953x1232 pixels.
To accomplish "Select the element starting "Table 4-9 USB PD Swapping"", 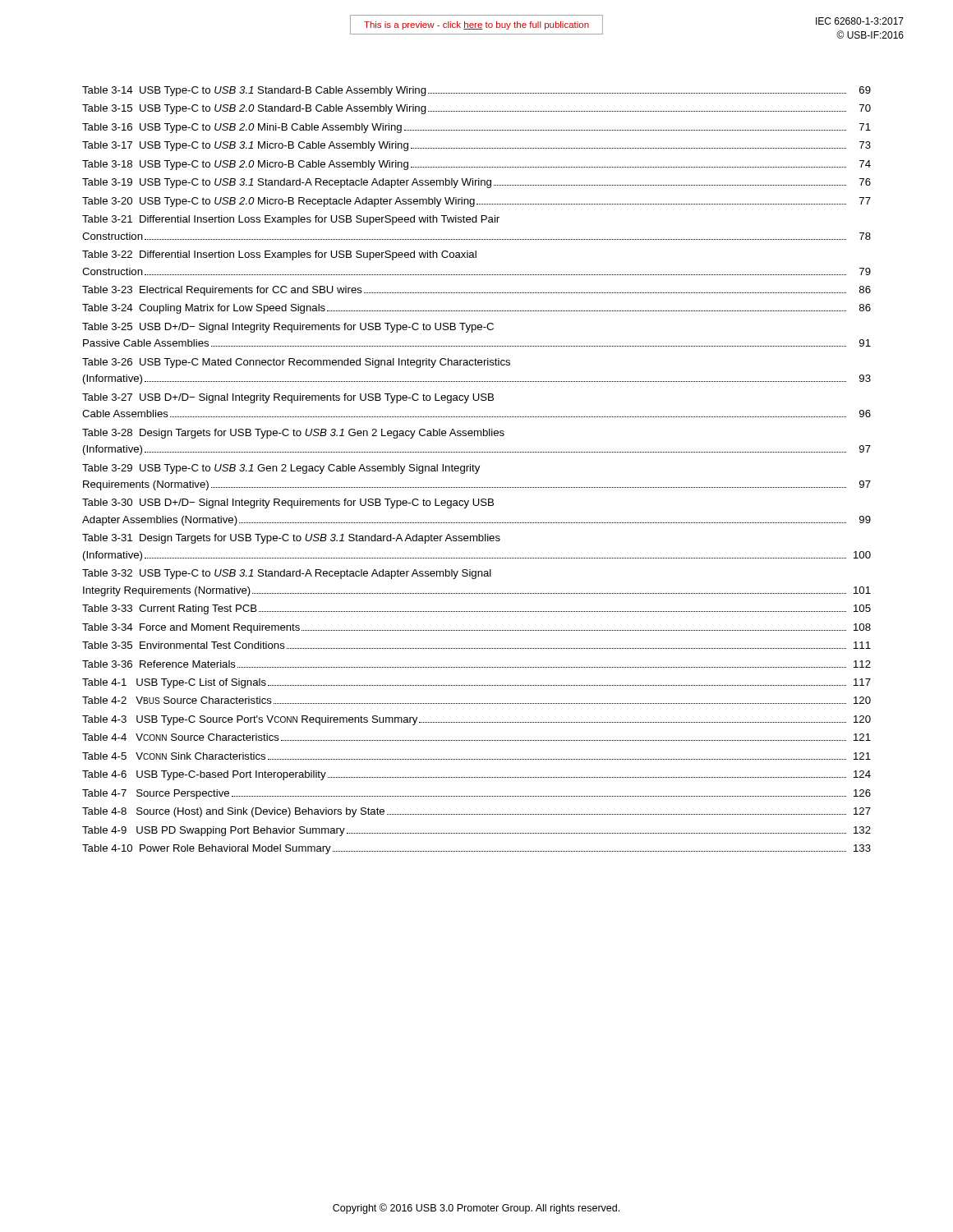I will 476,830.
